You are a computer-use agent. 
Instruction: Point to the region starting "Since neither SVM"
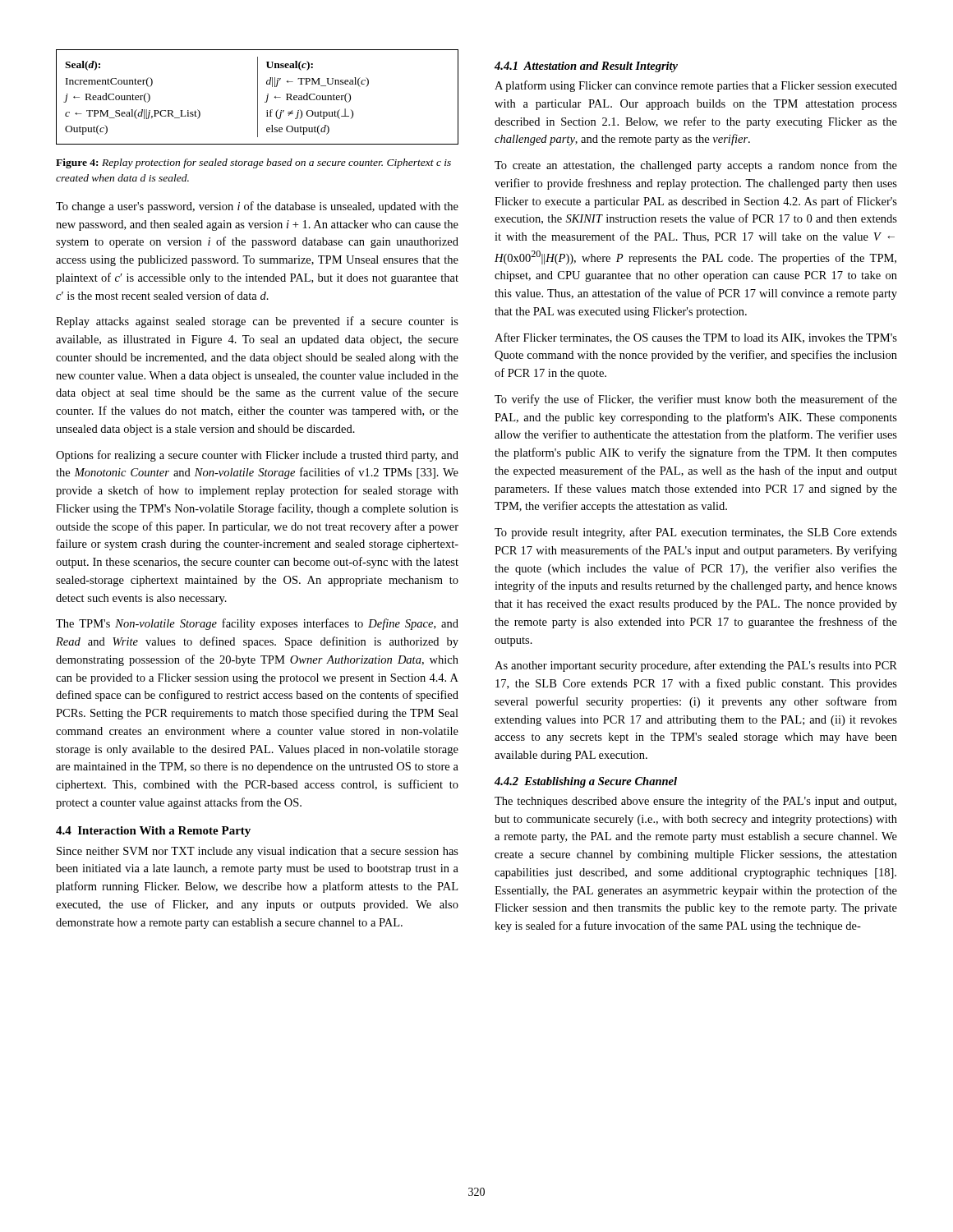pos(257,887)
